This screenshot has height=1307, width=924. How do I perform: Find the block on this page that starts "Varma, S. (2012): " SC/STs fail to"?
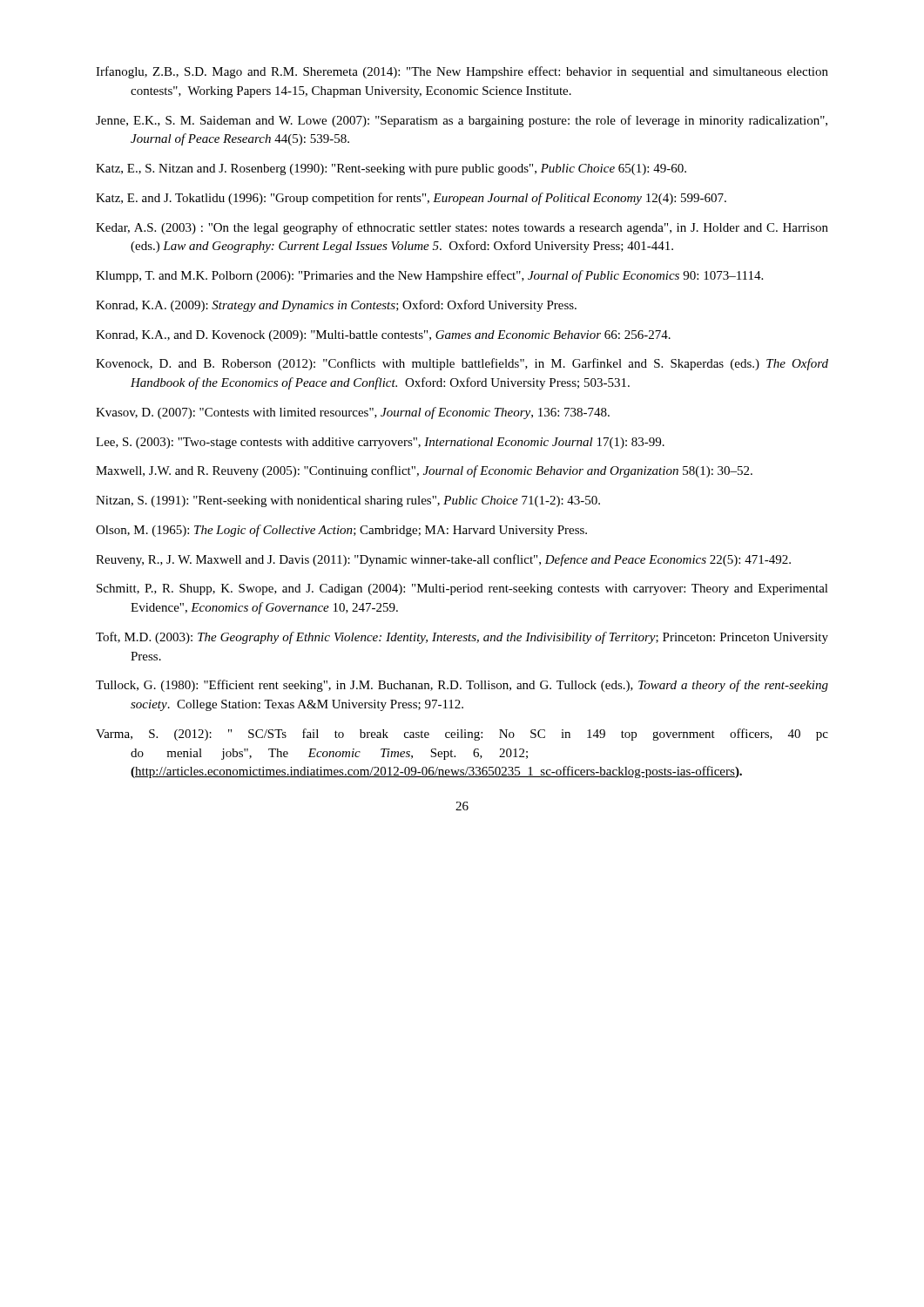pos(462,752)
